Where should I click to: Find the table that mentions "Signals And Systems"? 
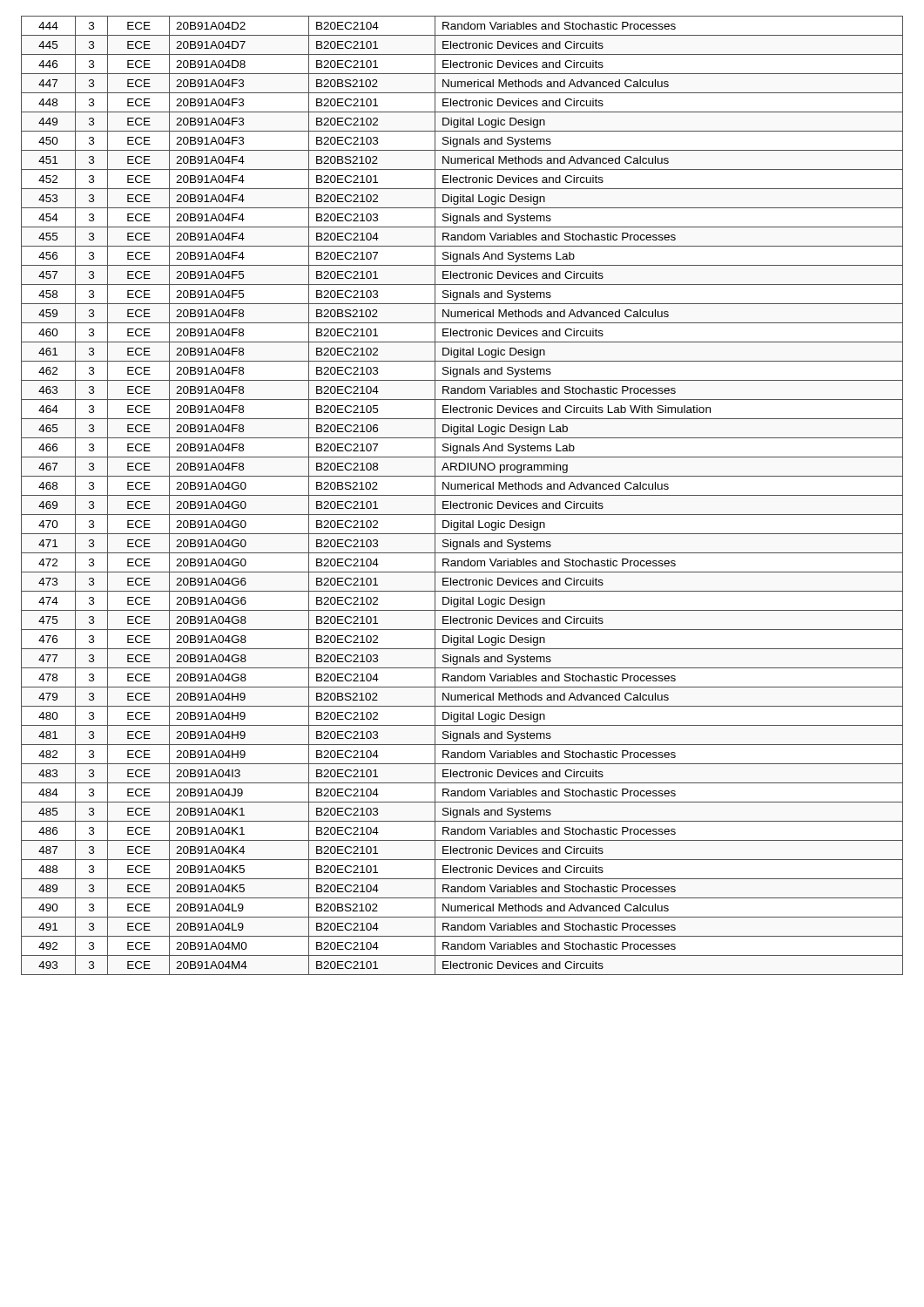[x=462, y=495]
